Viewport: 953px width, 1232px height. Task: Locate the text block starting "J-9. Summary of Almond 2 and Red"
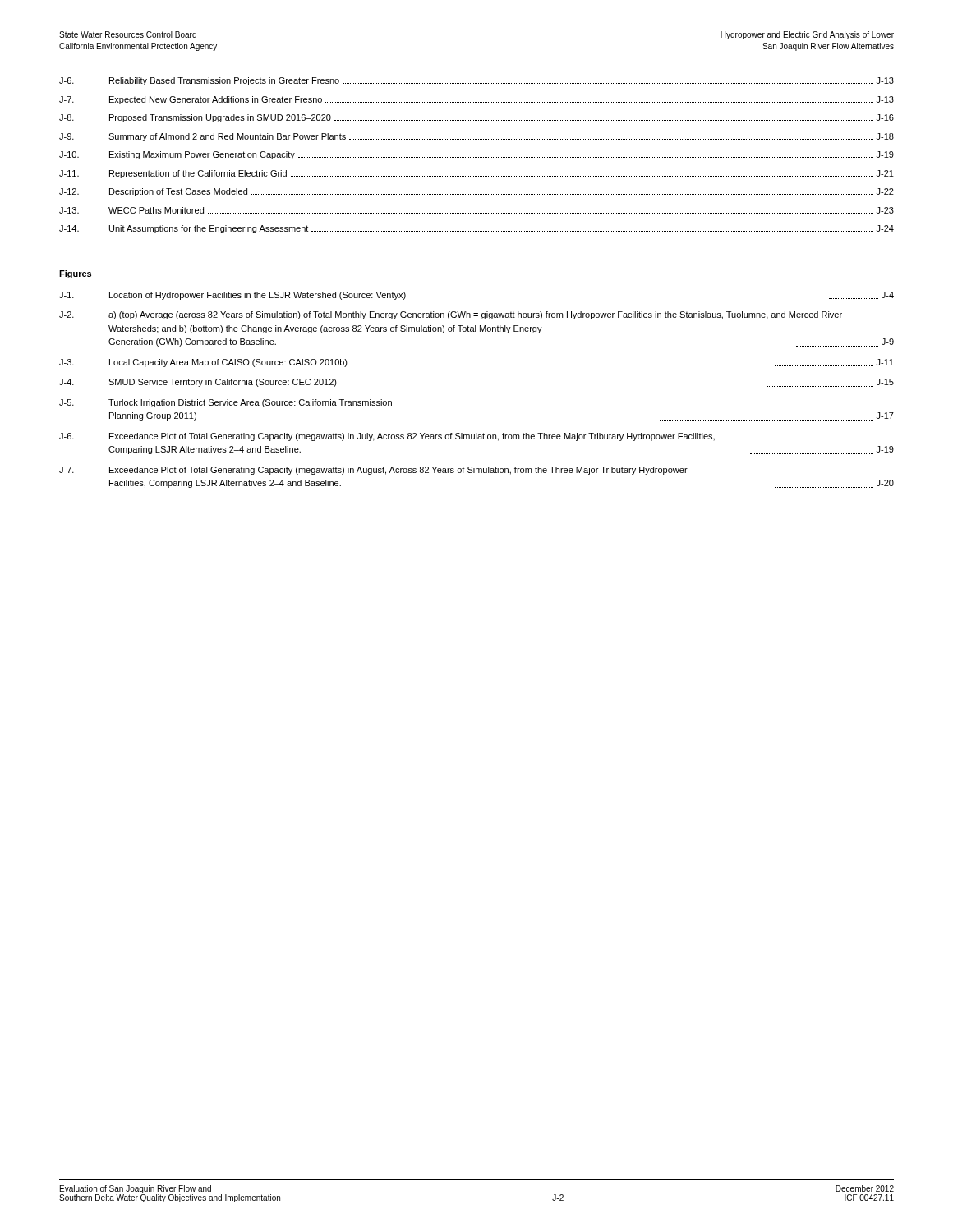476,136
